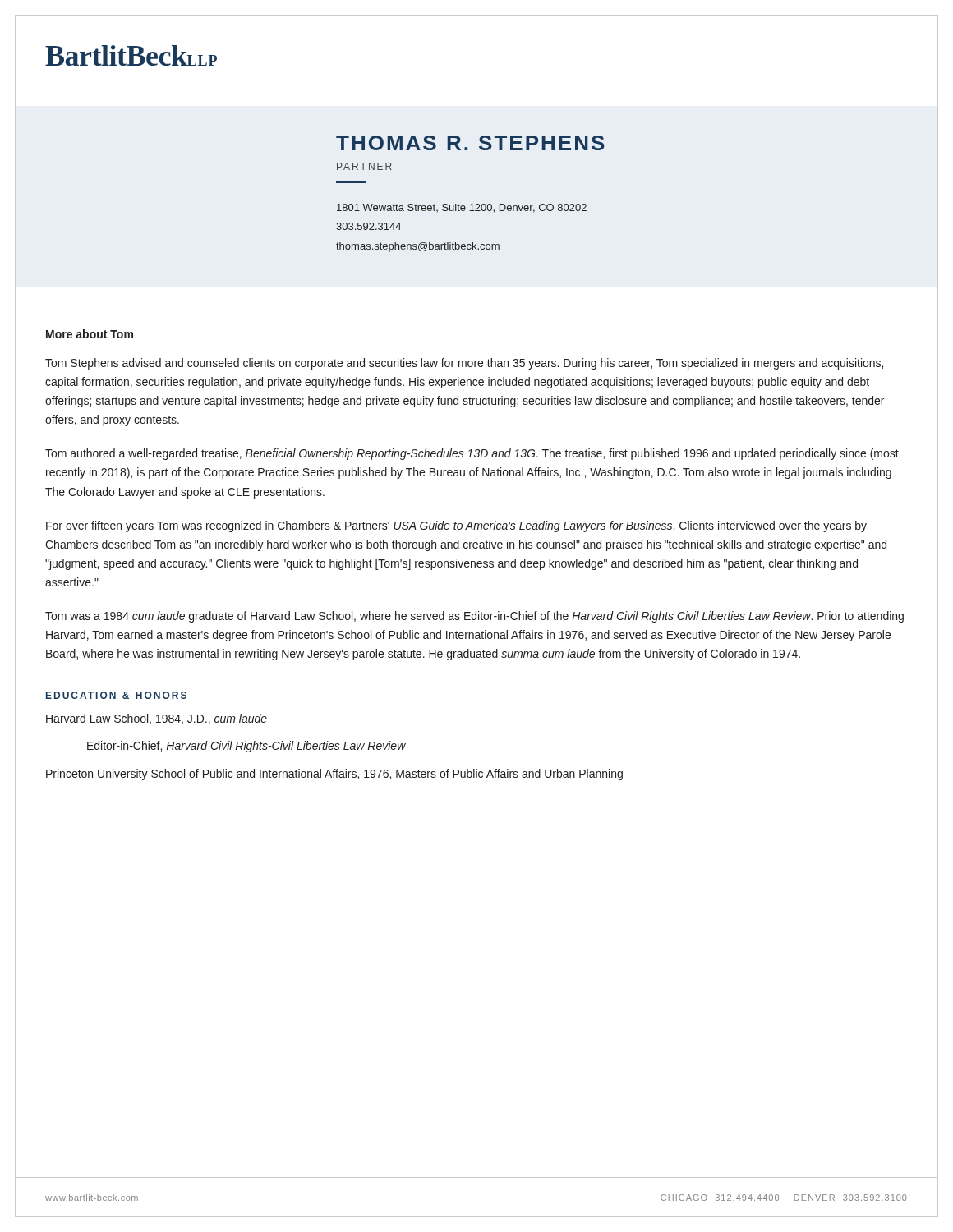Find the list item that reads "Editor-in-Chief, Harvard Civil Rights-Civil"
This screenshot has width=953, height=1232.
pos(246,746)
